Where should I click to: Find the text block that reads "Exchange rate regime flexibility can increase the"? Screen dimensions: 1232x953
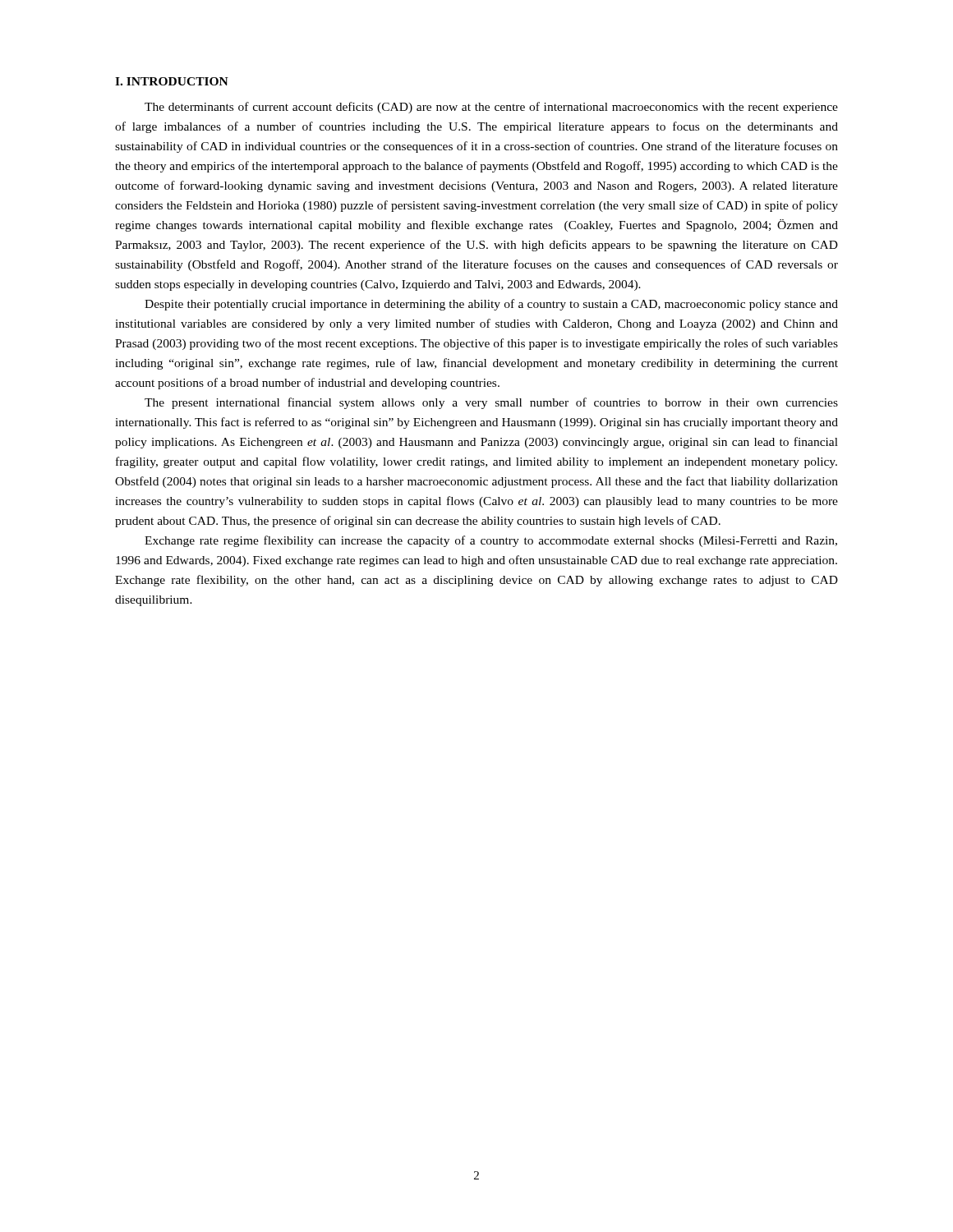[476, 570]
